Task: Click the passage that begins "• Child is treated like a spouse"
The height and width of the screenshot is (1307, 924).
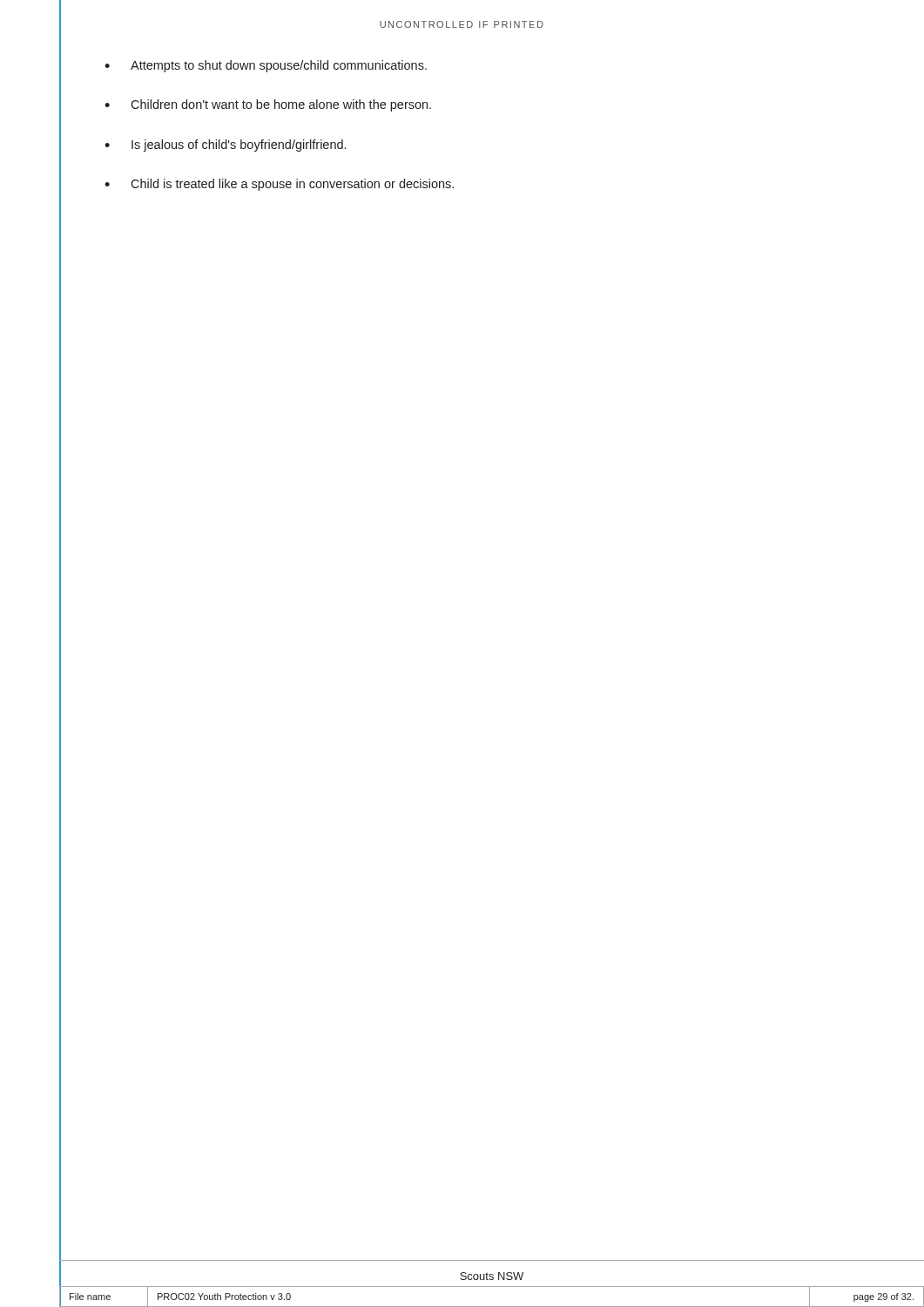Action: (x=280, y=185)
